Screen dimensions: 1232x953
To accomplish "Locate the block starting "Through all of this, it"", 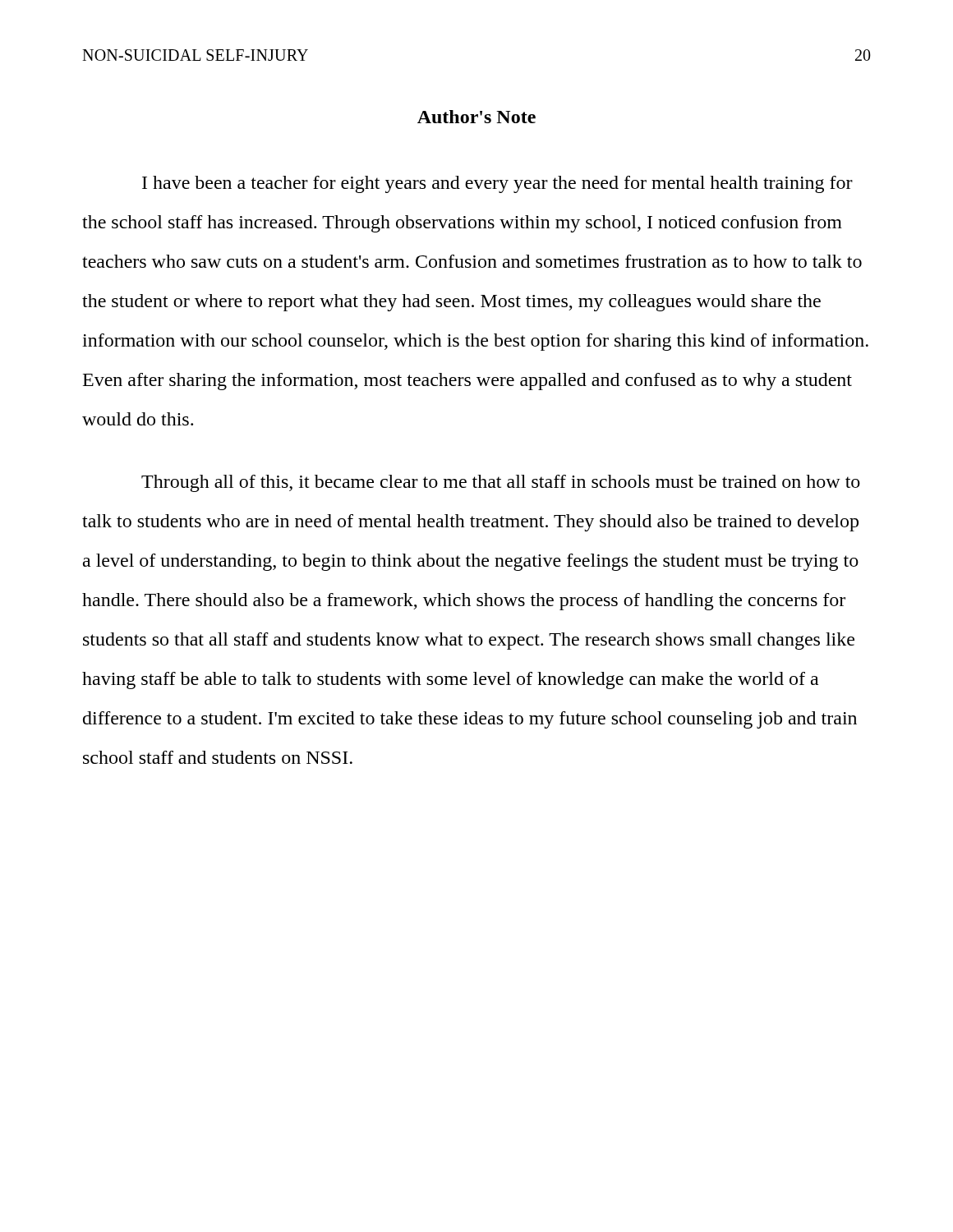I will click(501, 483).
